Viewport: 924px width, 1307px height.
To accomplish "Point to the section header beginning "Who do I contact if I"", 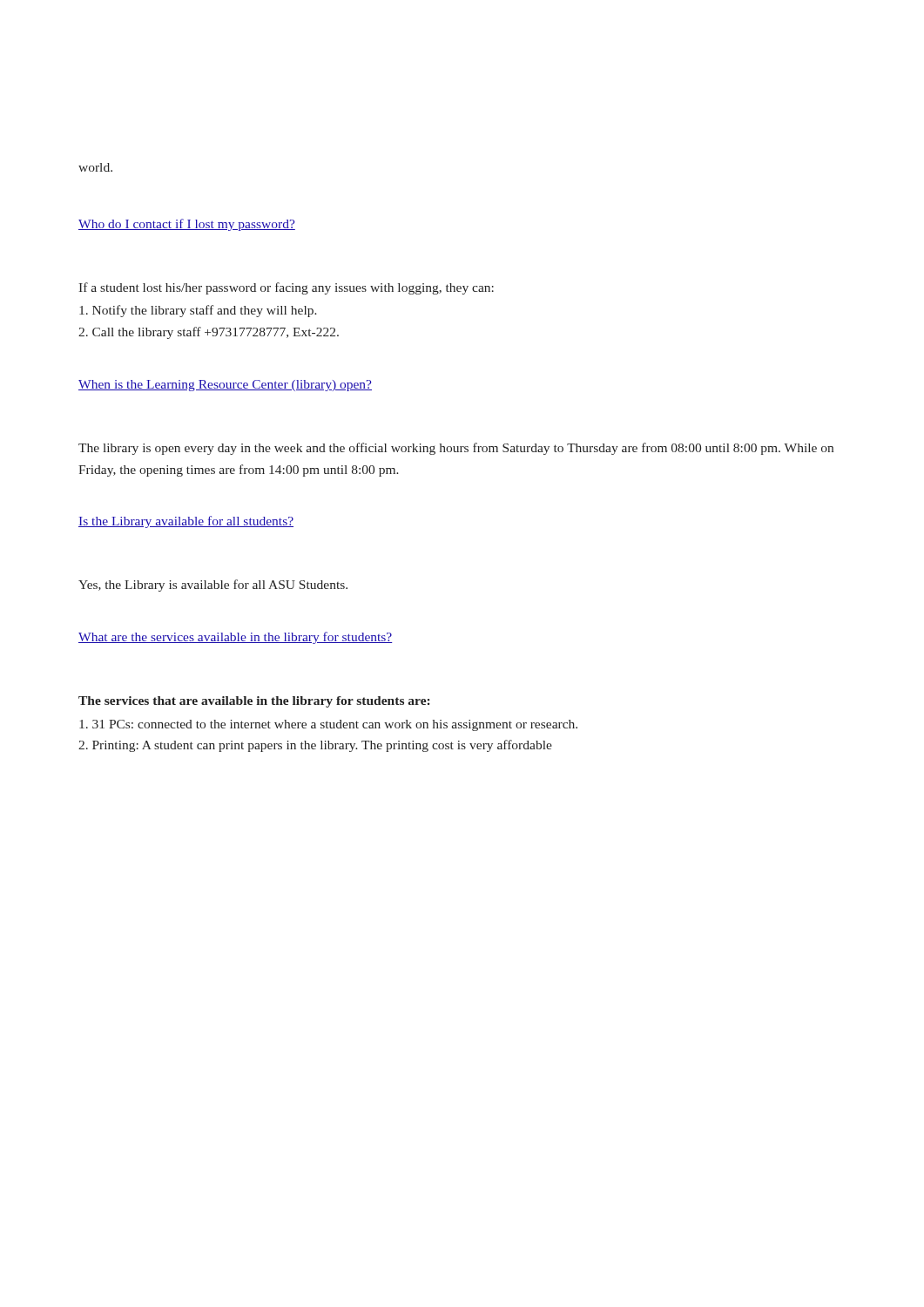I will click(187, 225).
